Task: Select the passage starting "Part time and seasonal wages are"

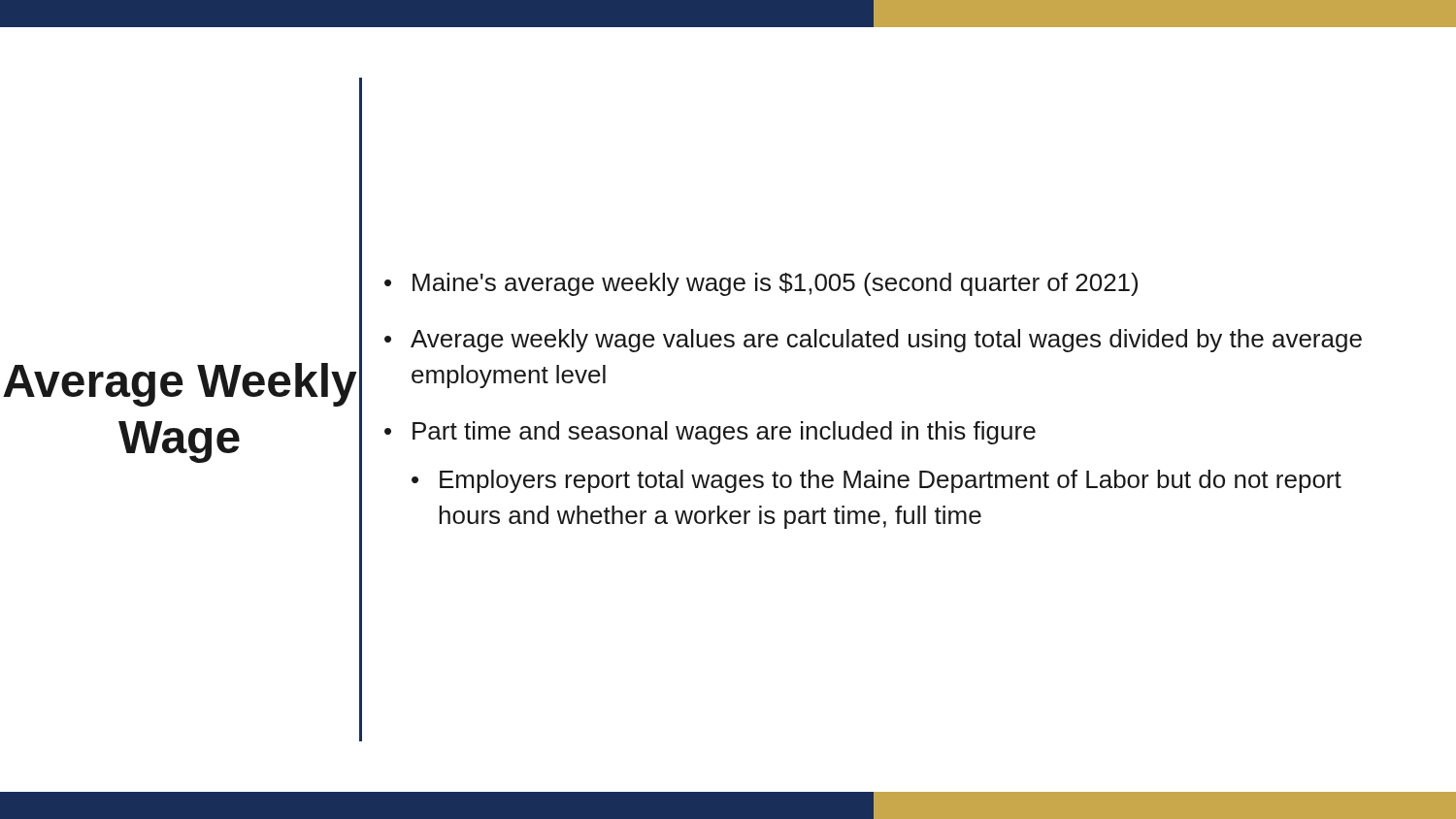Action: [x=904, y=475]
